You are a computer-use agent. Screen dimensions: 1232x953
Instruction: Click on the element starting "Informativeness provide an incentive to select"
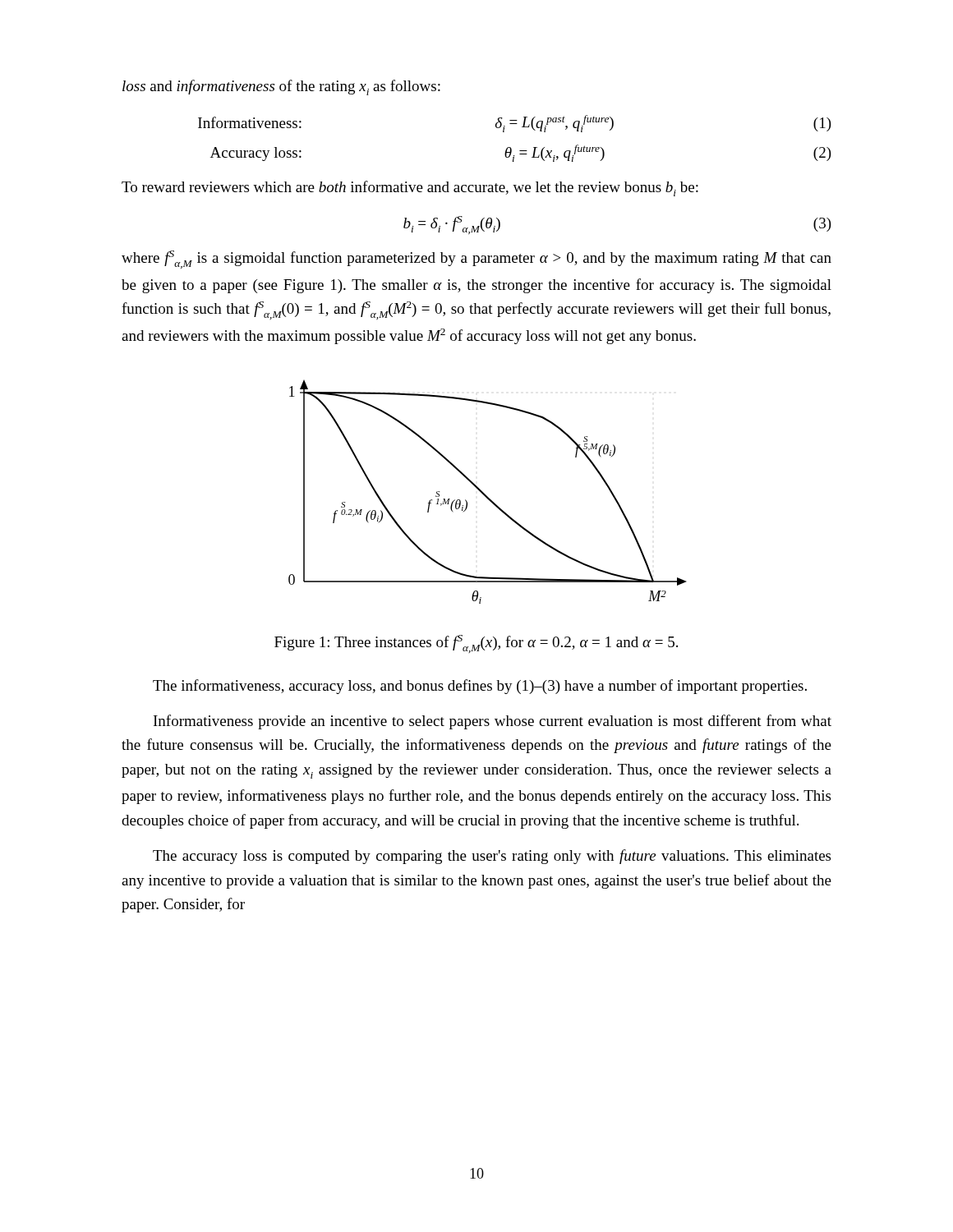(x=476, y=771)
